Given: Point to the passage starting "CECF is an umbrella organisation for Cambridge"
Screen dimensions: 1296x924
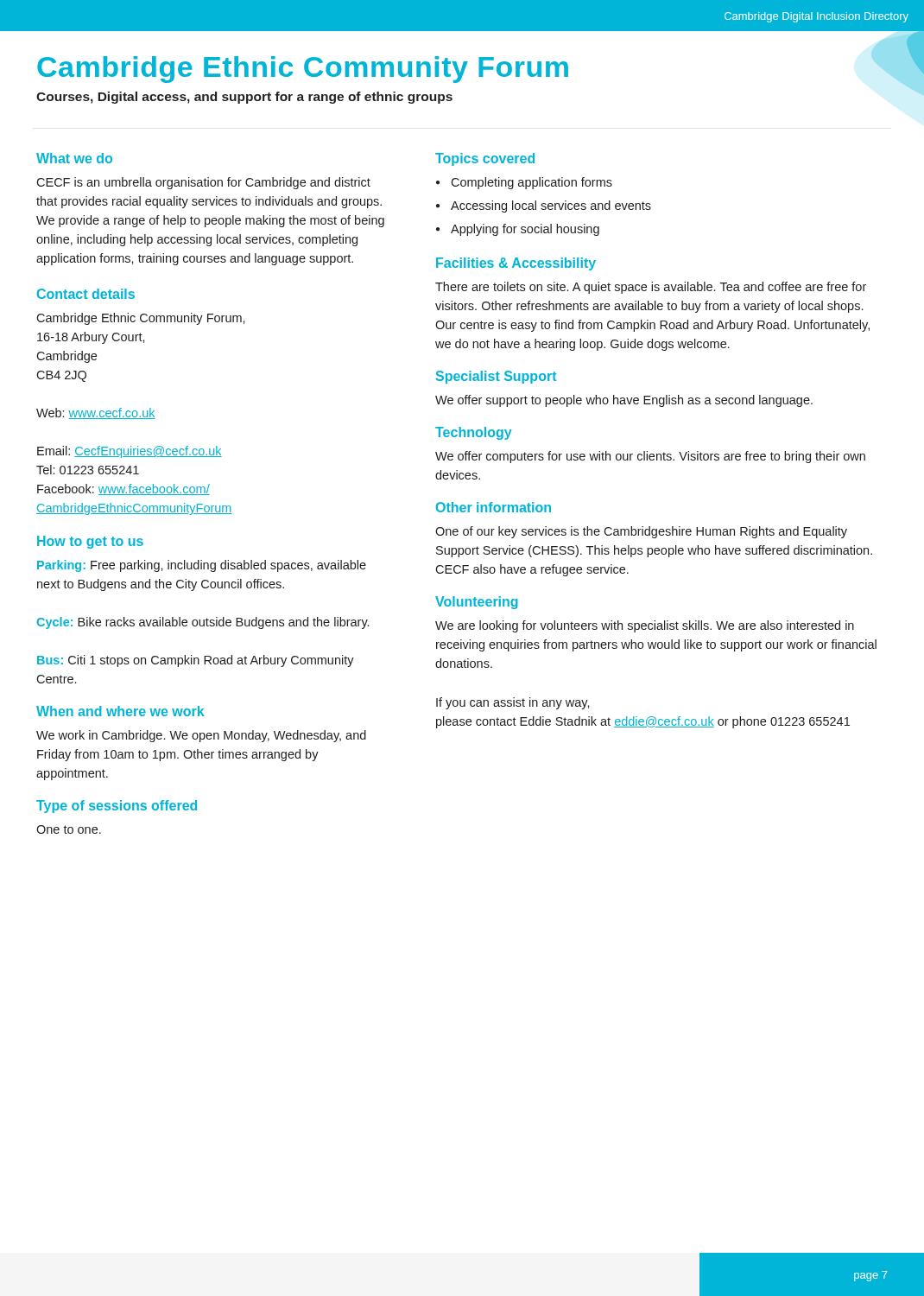Looking at the screenshot, I should 211,220.
